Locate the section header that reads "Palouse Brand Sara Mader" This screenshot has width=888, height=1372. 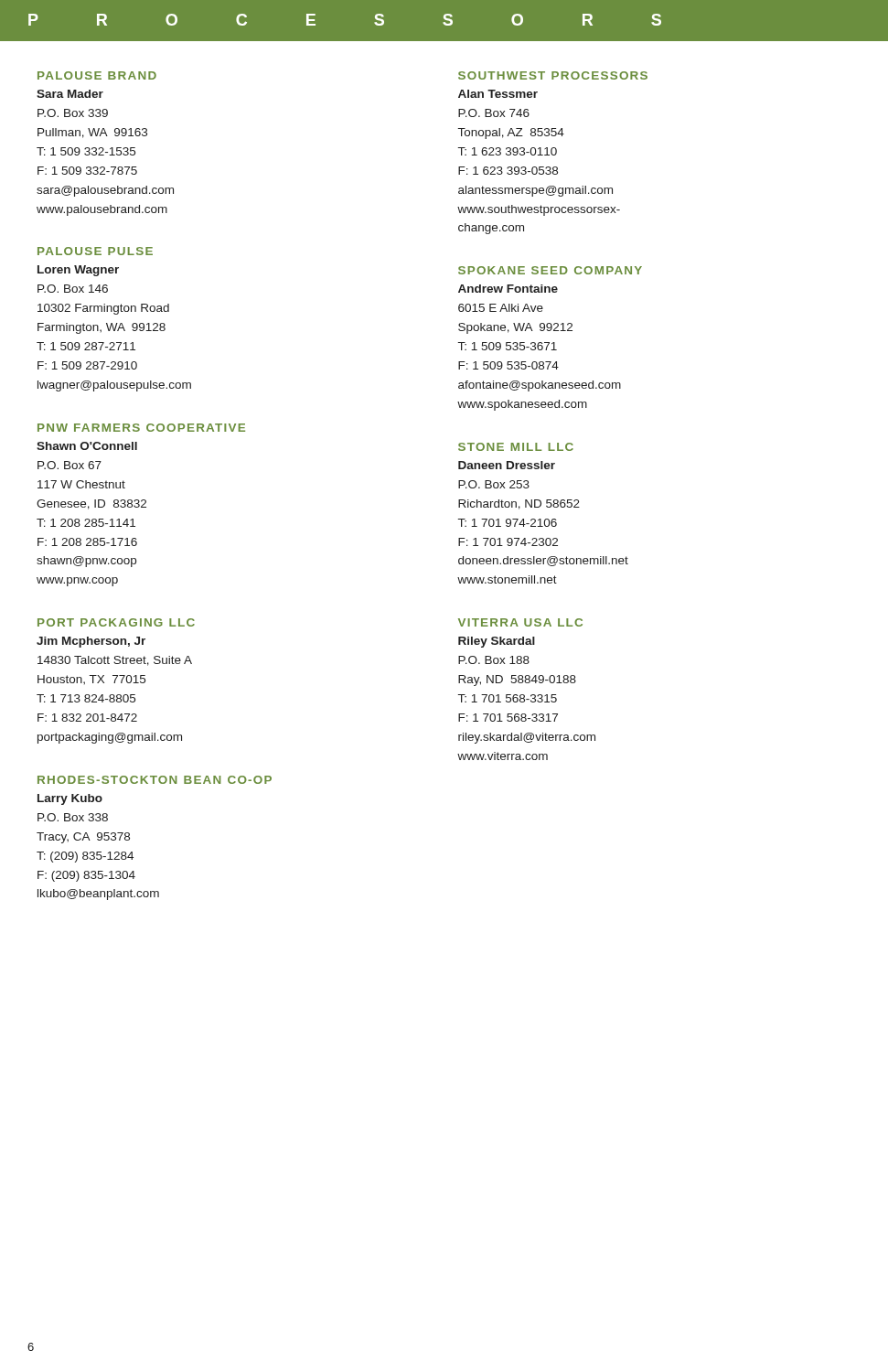97,75
